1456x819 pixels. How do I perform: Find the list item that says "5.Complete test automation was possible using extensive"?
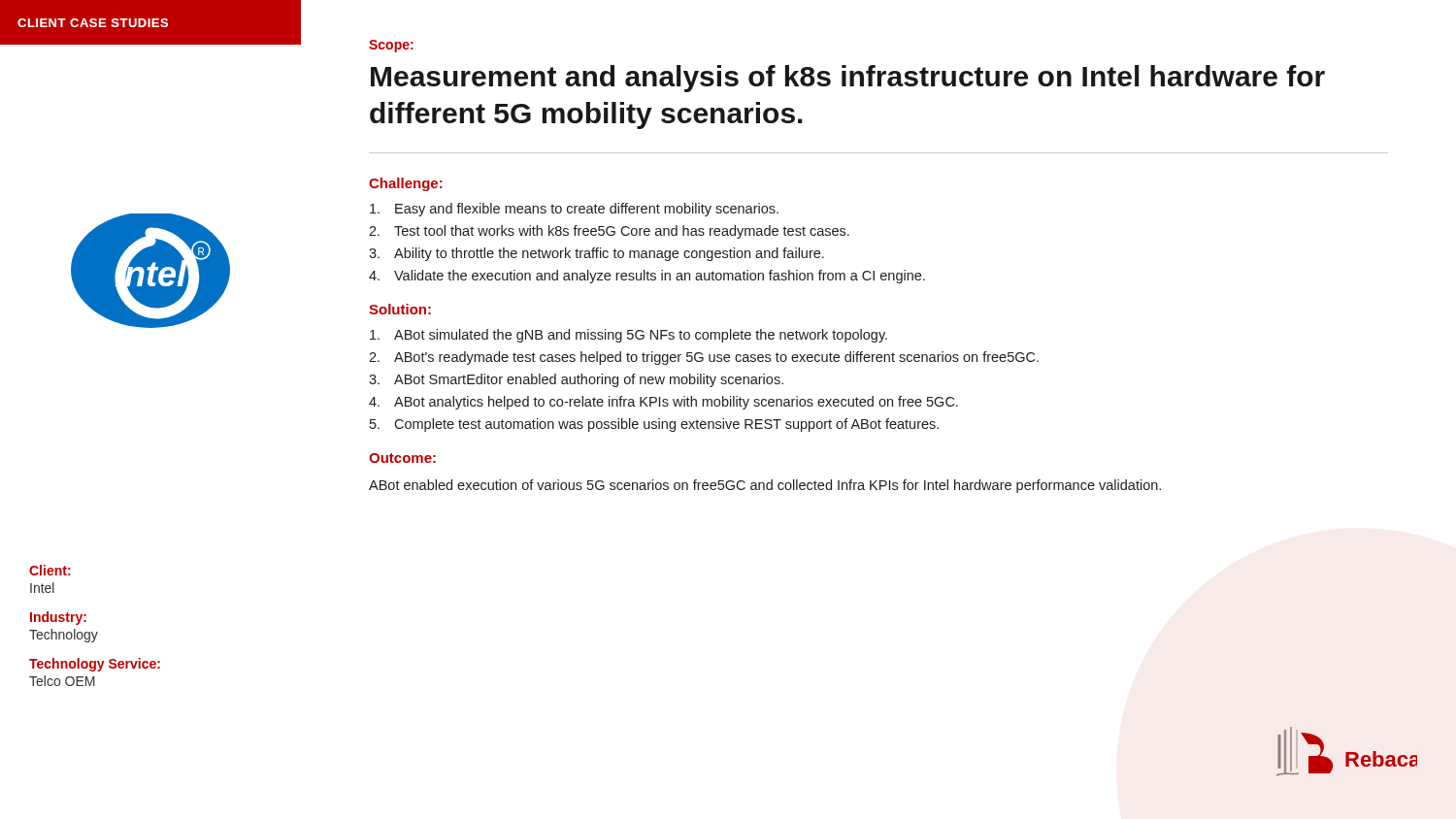point(654,424)
